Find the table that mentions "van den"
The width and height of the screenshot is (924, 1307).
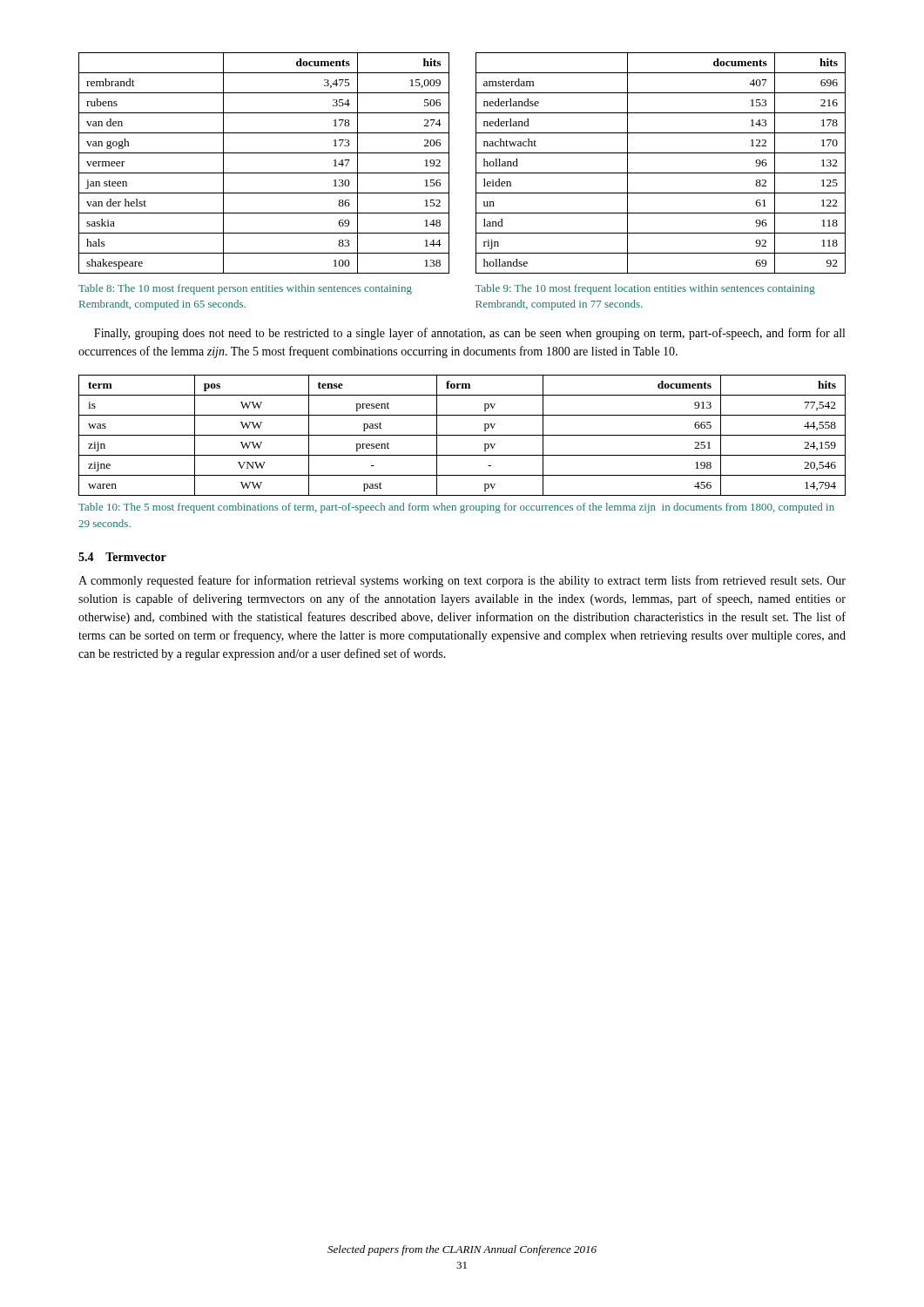(264, 163)
